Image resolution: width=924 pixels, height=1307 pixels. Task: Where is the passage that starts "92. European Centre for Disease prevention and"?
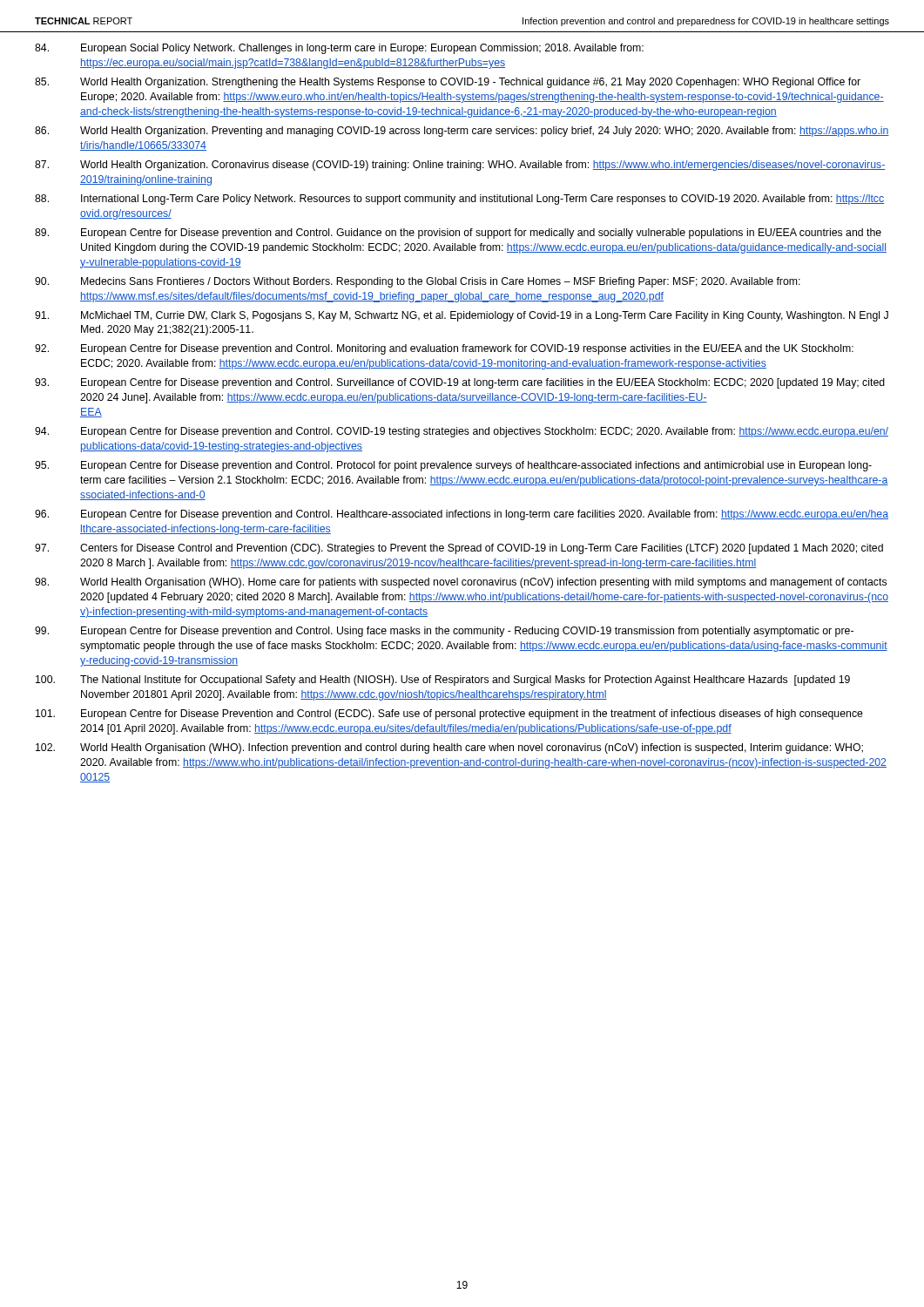462,357
